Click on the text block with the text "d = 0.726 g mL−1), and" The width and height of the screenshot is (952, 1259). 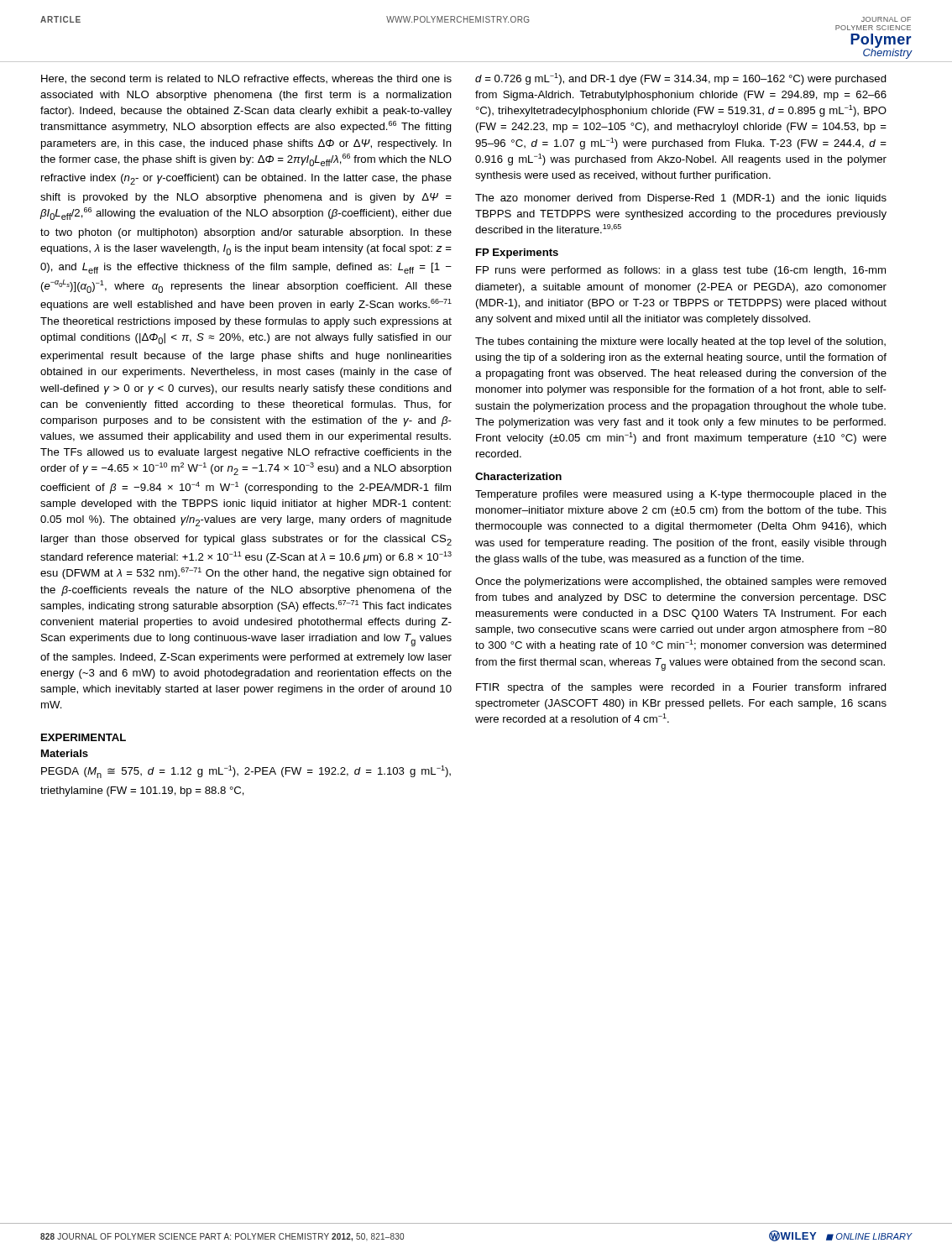pyautogui.click(x=681, y=154)
